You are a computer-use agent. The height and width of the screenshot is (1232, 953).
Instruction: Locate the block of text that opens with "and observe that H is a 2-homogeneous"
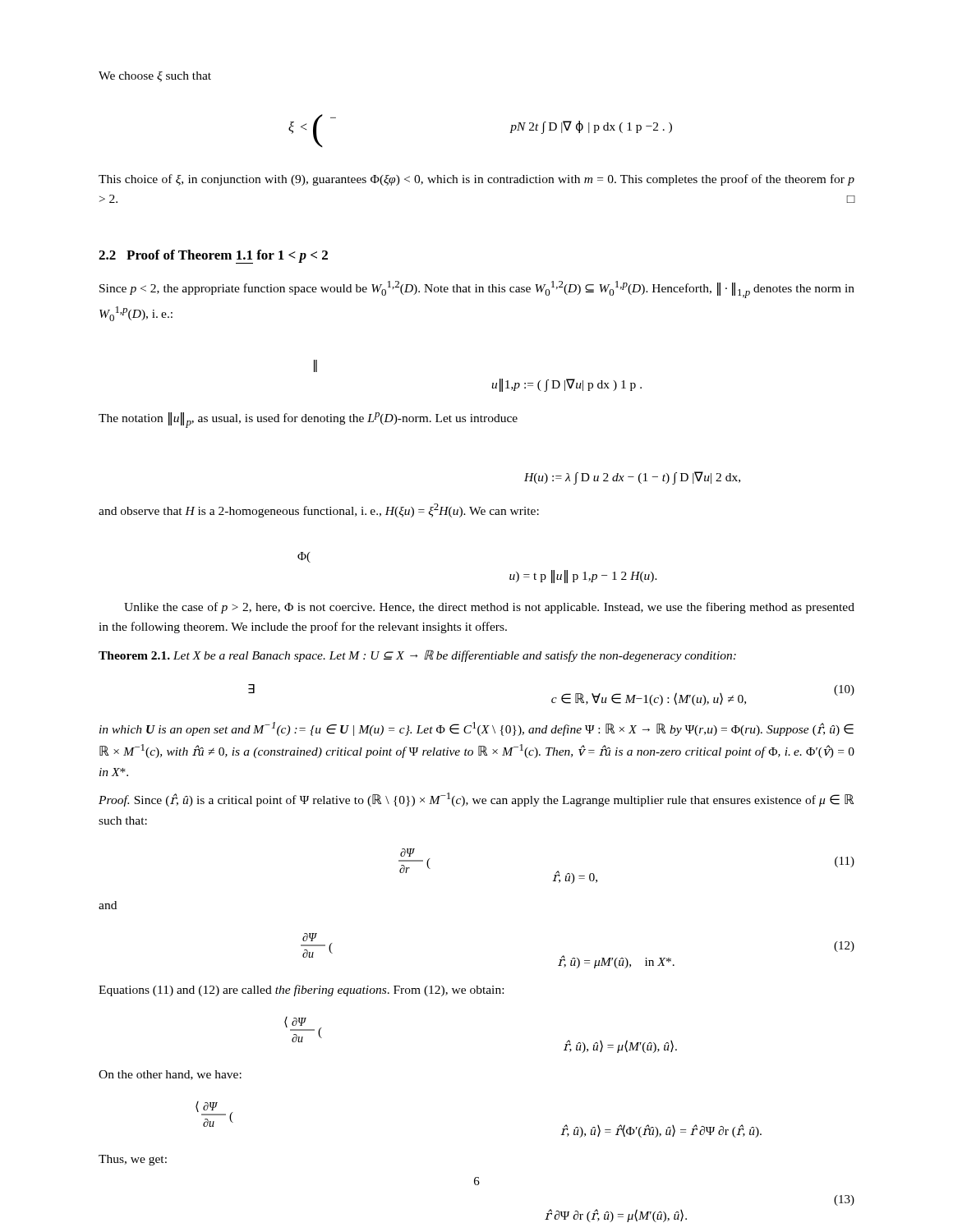click(319, 509)
